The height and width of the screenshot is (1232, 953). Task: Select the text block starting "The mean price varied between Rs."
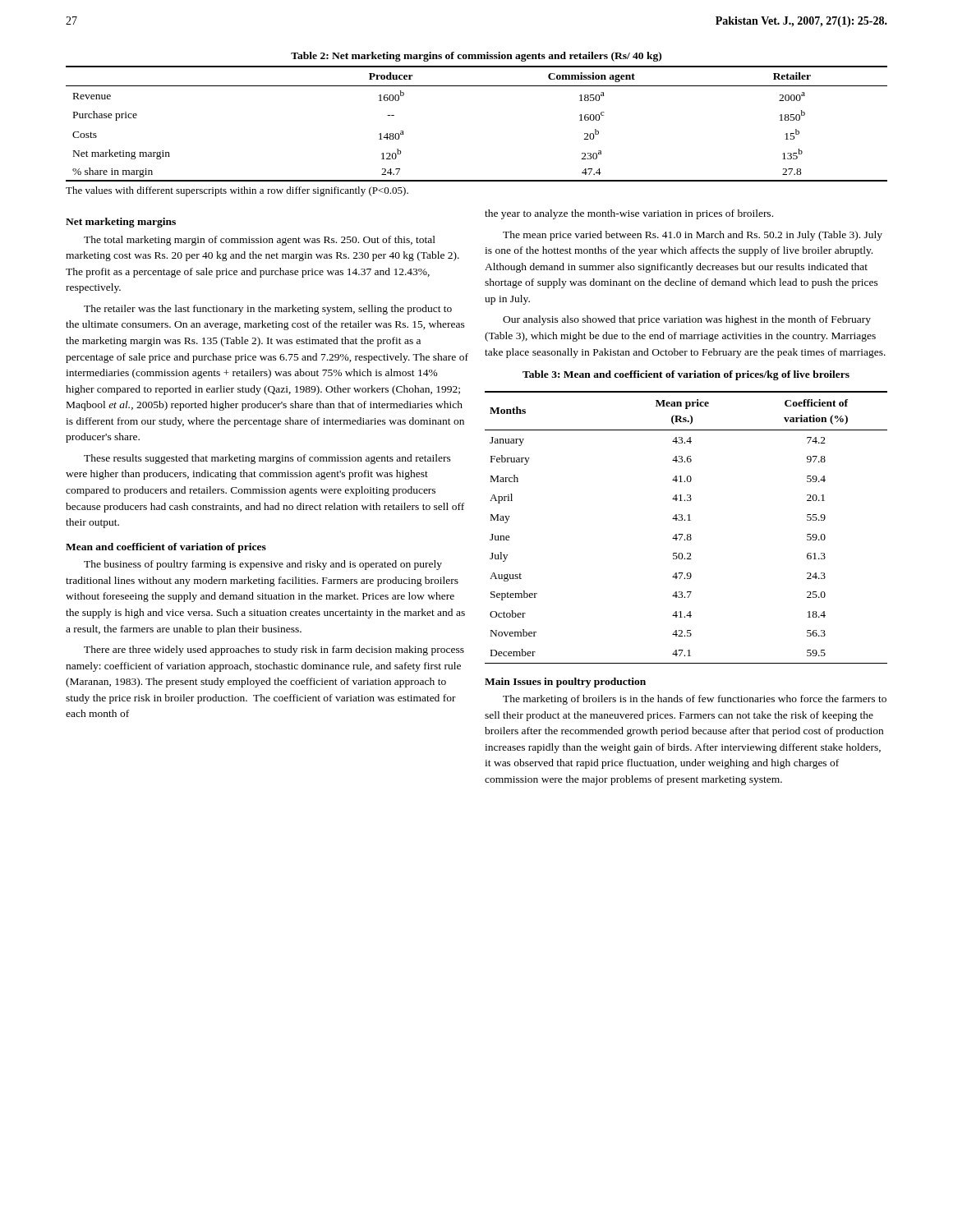pos(686,266)
